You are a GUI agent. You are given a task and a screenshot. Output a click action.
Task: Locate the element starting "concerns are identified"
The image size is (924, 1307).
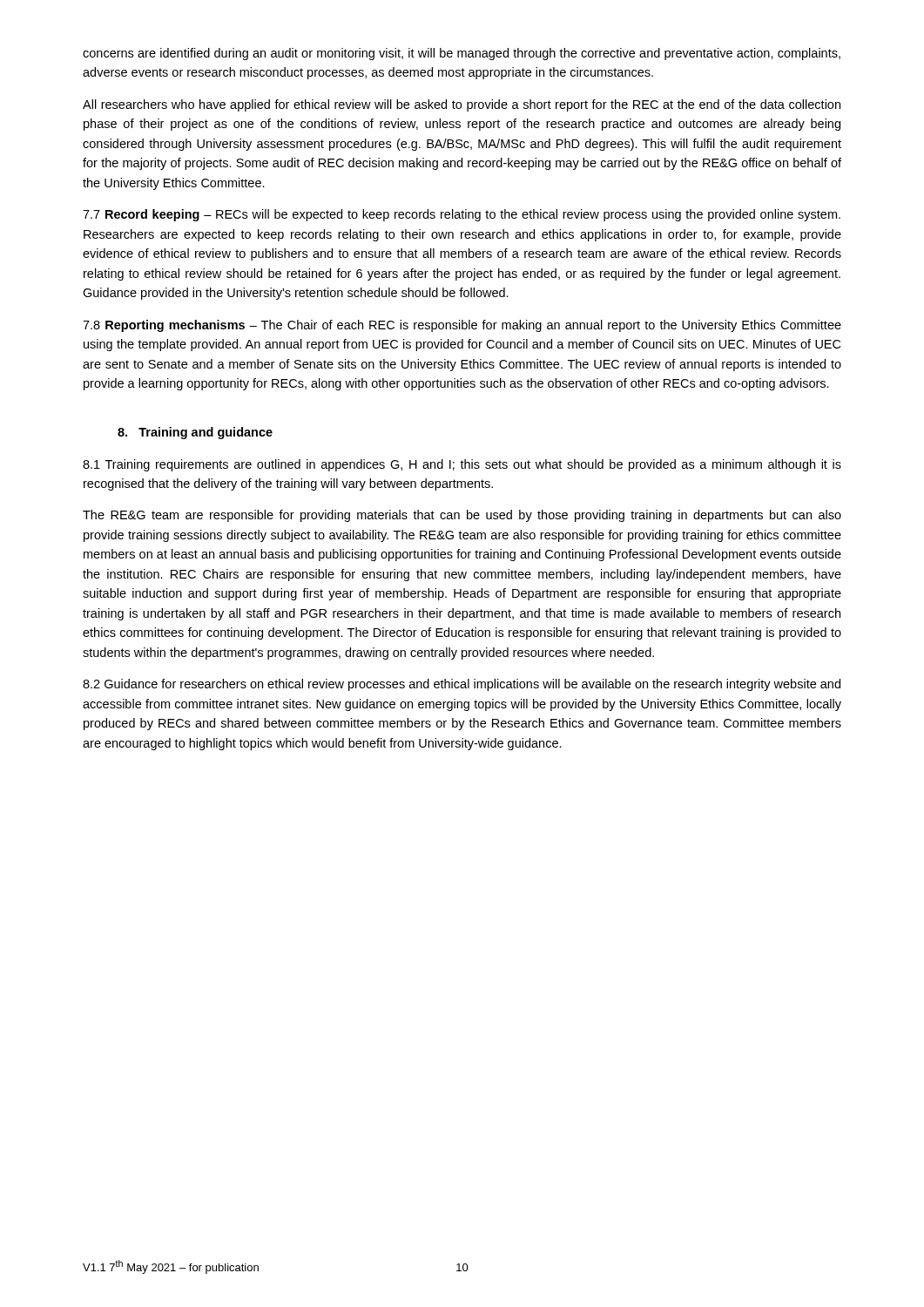pos(462,63)
